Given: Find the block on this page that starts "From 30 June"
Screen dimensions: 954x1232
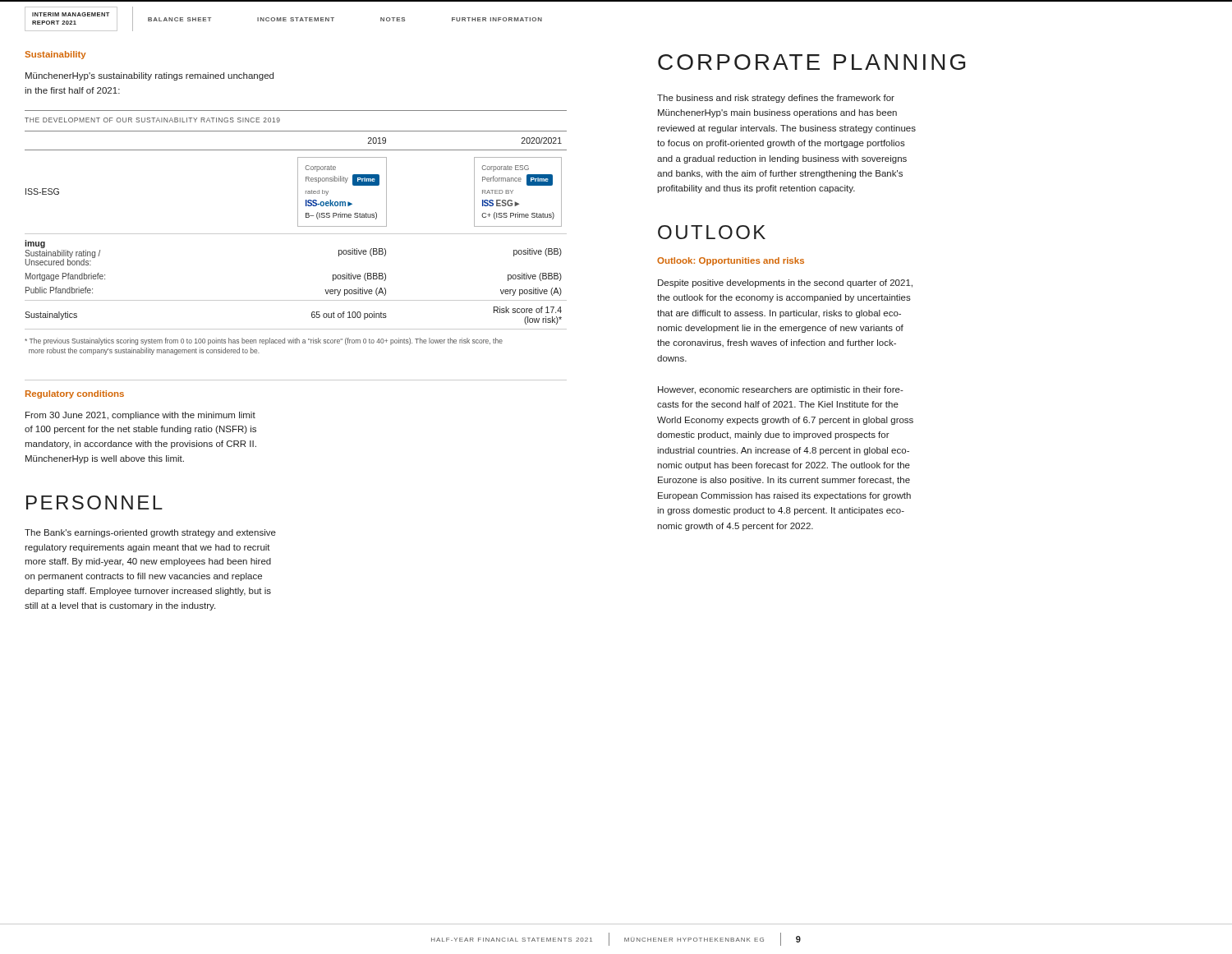Looking at the screenshot, I should (x=141, y=437).
